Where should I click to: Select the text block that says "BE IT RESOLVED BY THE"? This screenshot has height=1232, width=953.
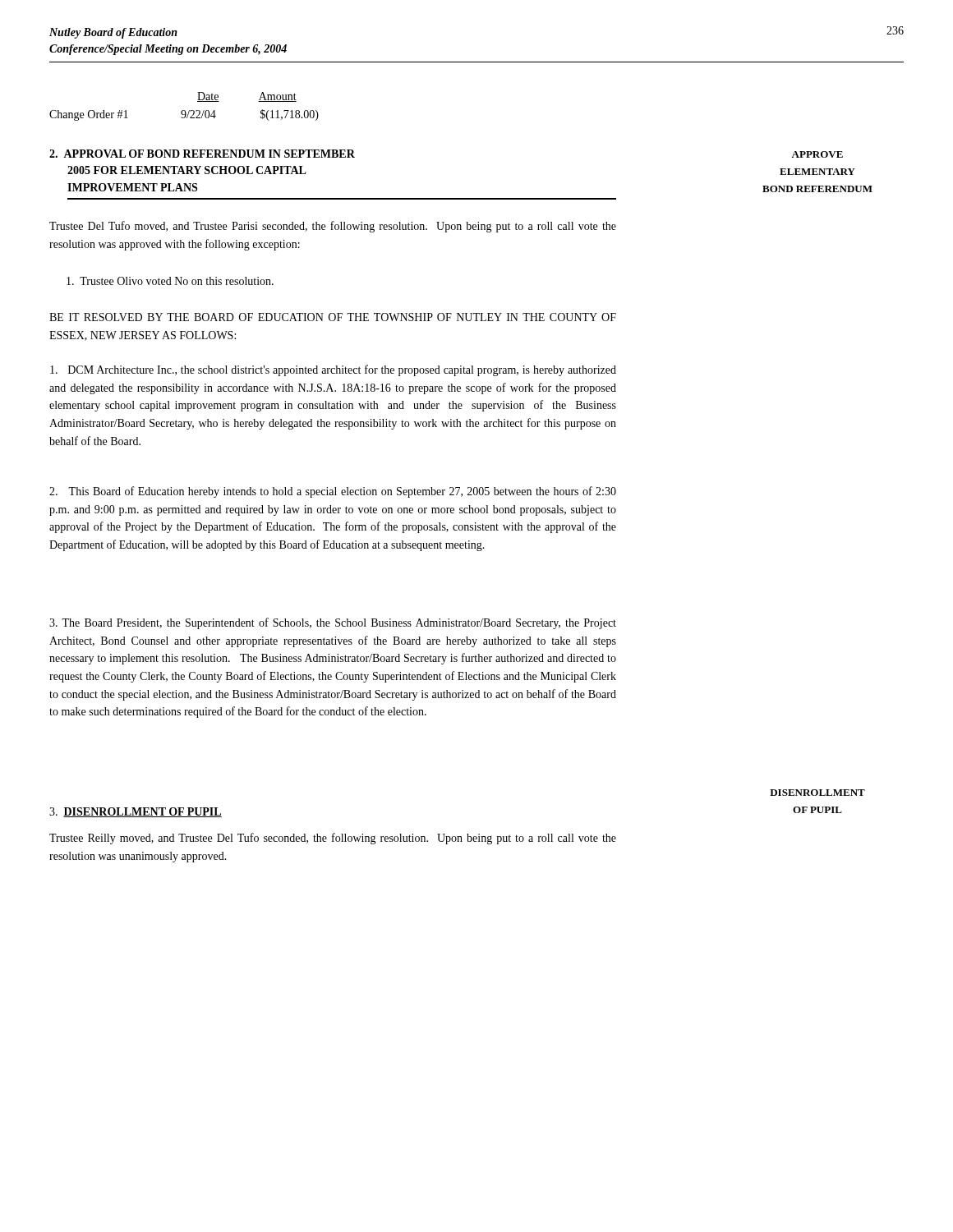tap(333, 326)
